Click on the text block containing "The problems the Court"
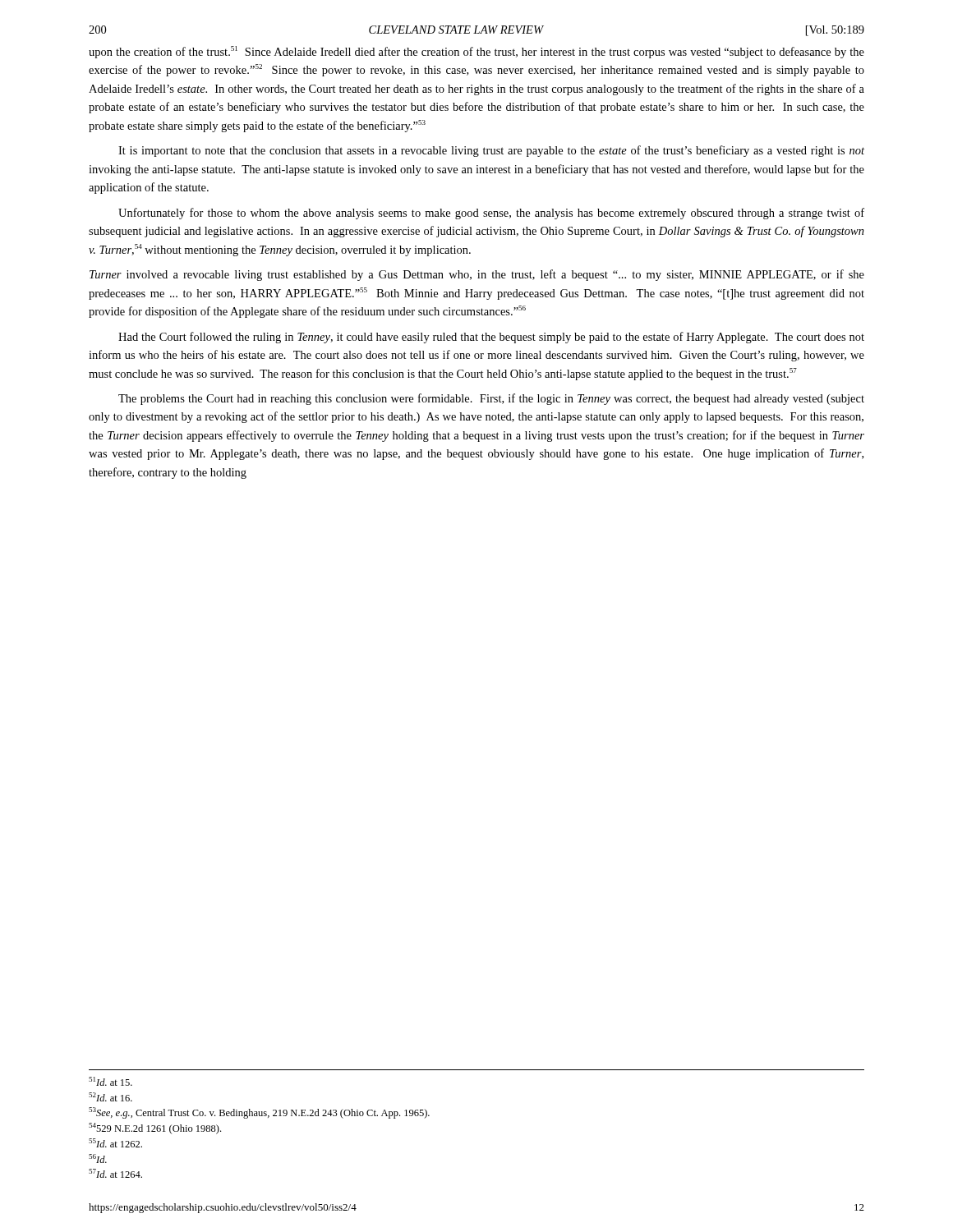Viewport: 953px width, 1232px height. pyautogui.click(x=476, y=435)
